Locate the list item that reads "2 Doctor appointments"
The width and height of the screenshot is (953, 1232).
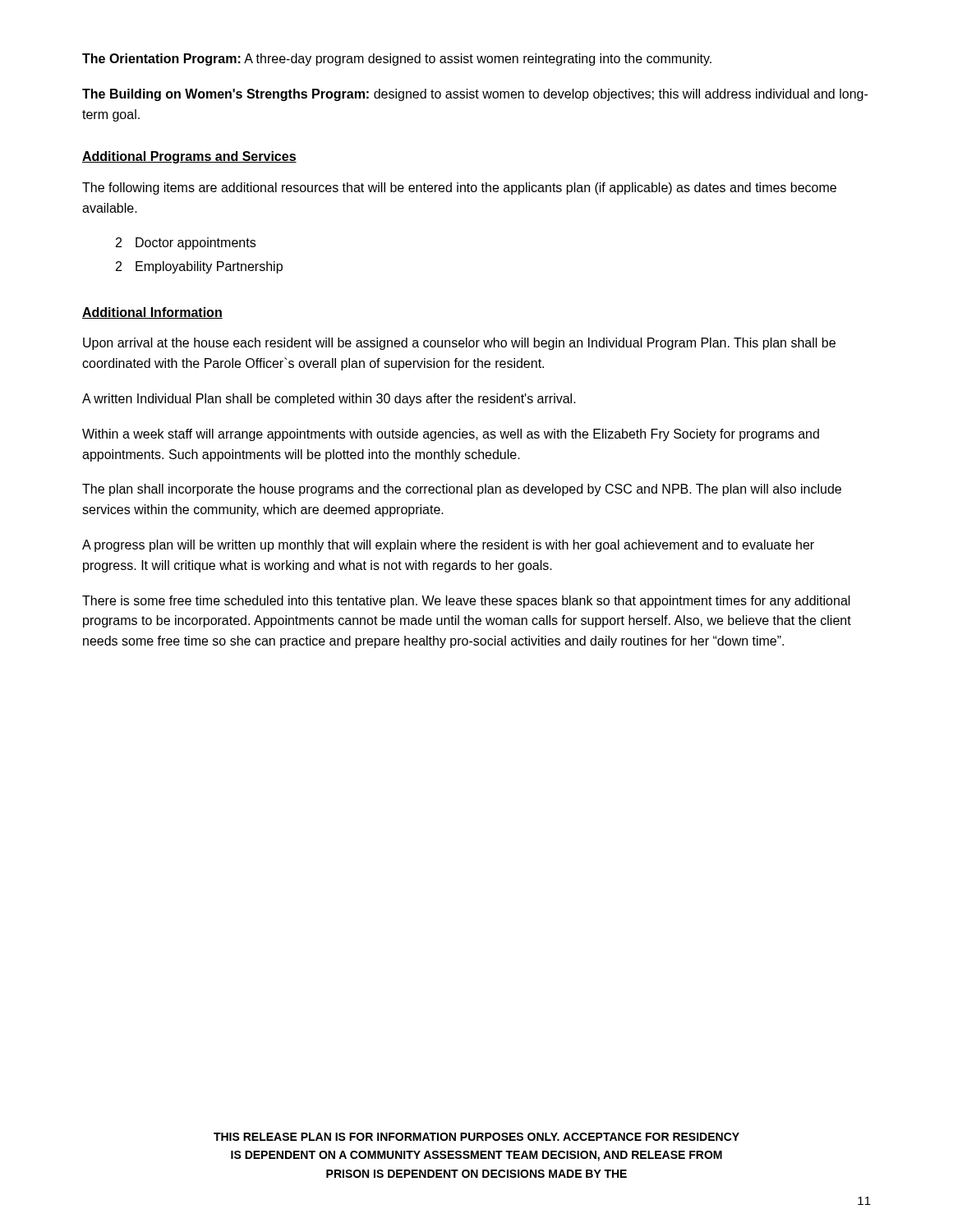tap(186, 244)
